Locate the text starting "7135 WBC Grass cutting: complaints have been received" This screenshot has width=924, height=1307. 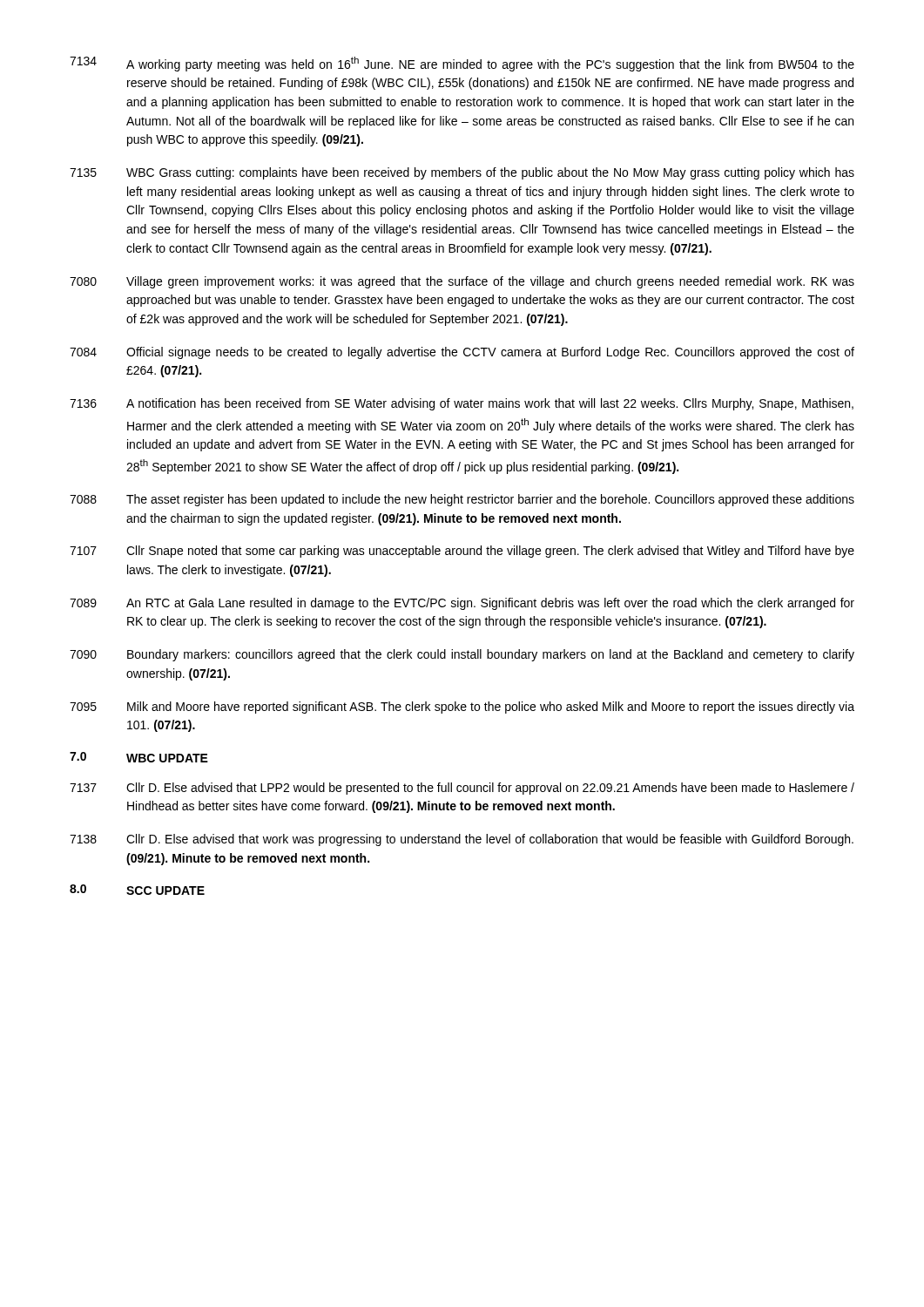pos(462,211)
